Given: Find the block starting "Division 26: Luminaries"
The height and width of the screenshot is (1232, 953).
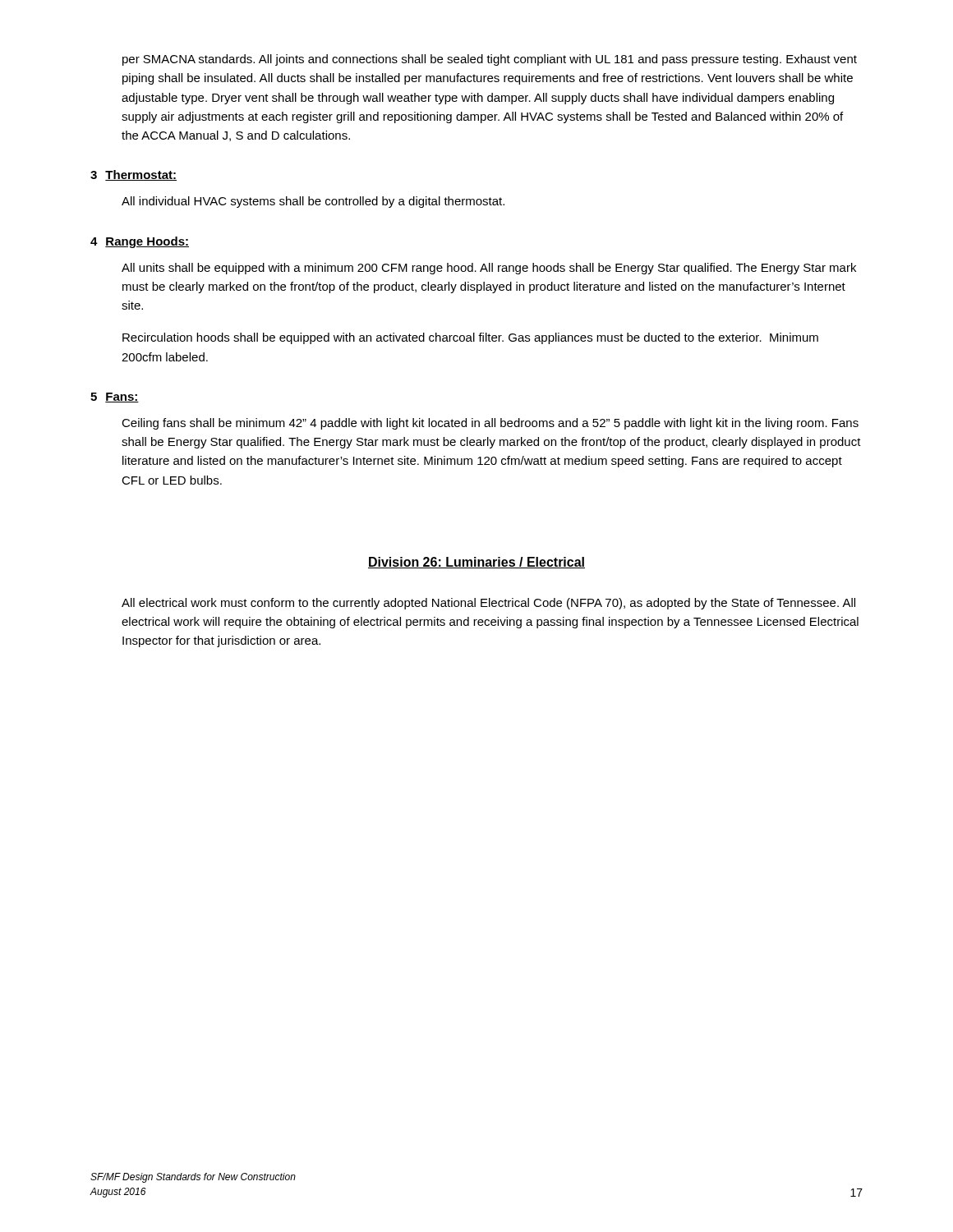Looking at the screenshot, I should pos(476,562).
